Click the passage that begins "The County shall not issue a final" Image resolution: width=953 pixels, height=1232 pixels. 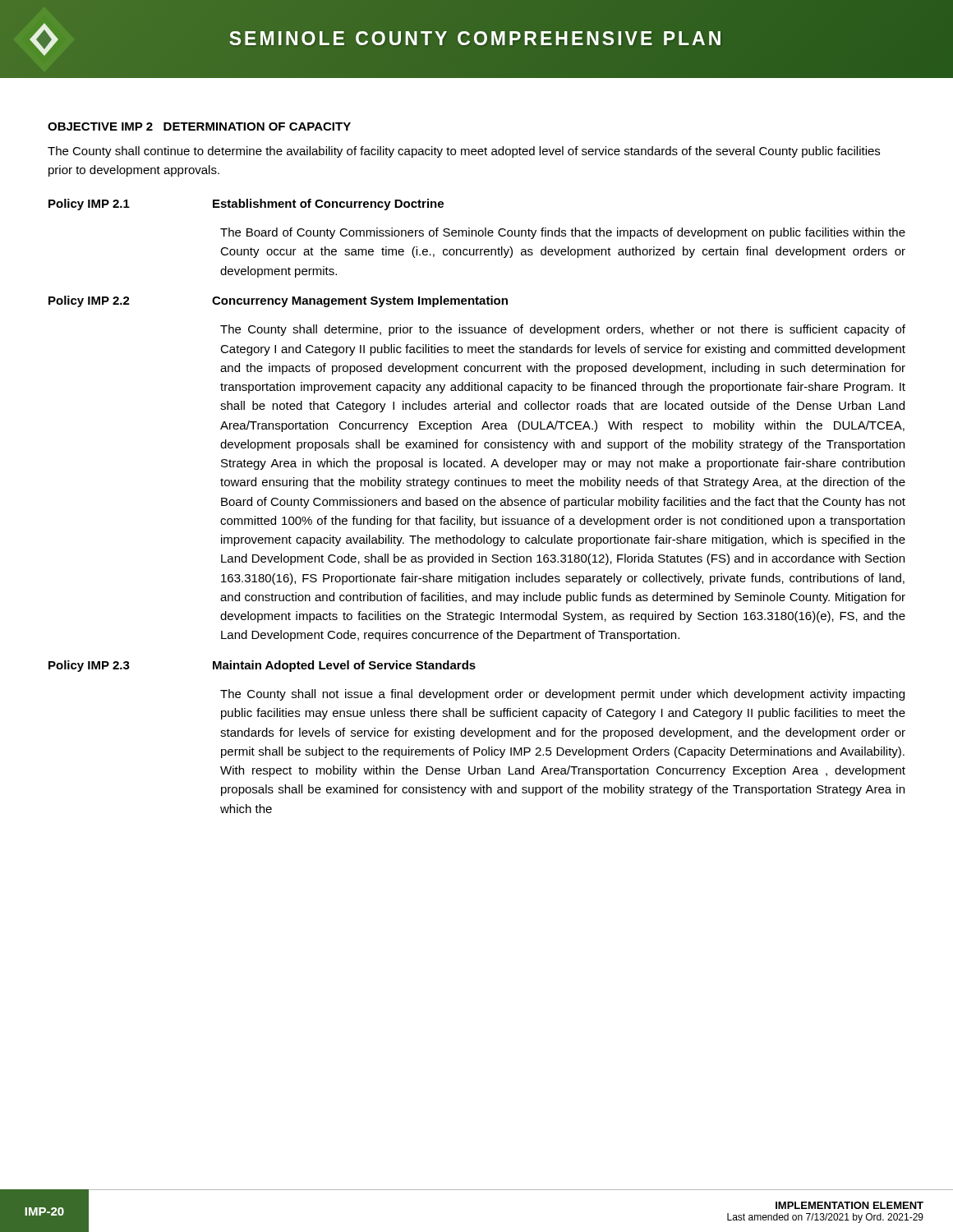pos(563,751)
